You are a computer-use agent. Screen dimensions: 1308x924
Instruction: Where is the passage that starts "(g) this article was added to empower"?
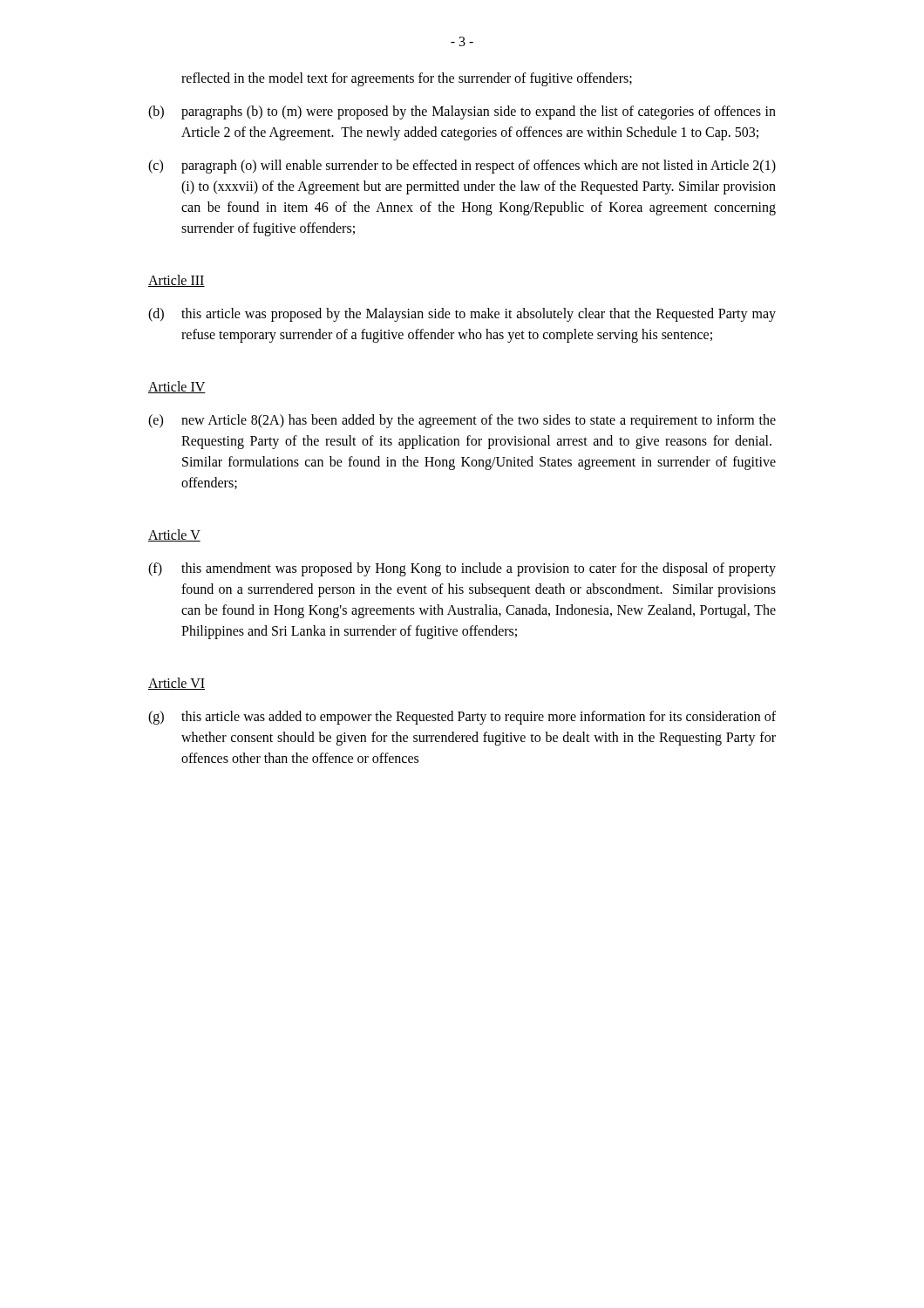tap(462, 738)
